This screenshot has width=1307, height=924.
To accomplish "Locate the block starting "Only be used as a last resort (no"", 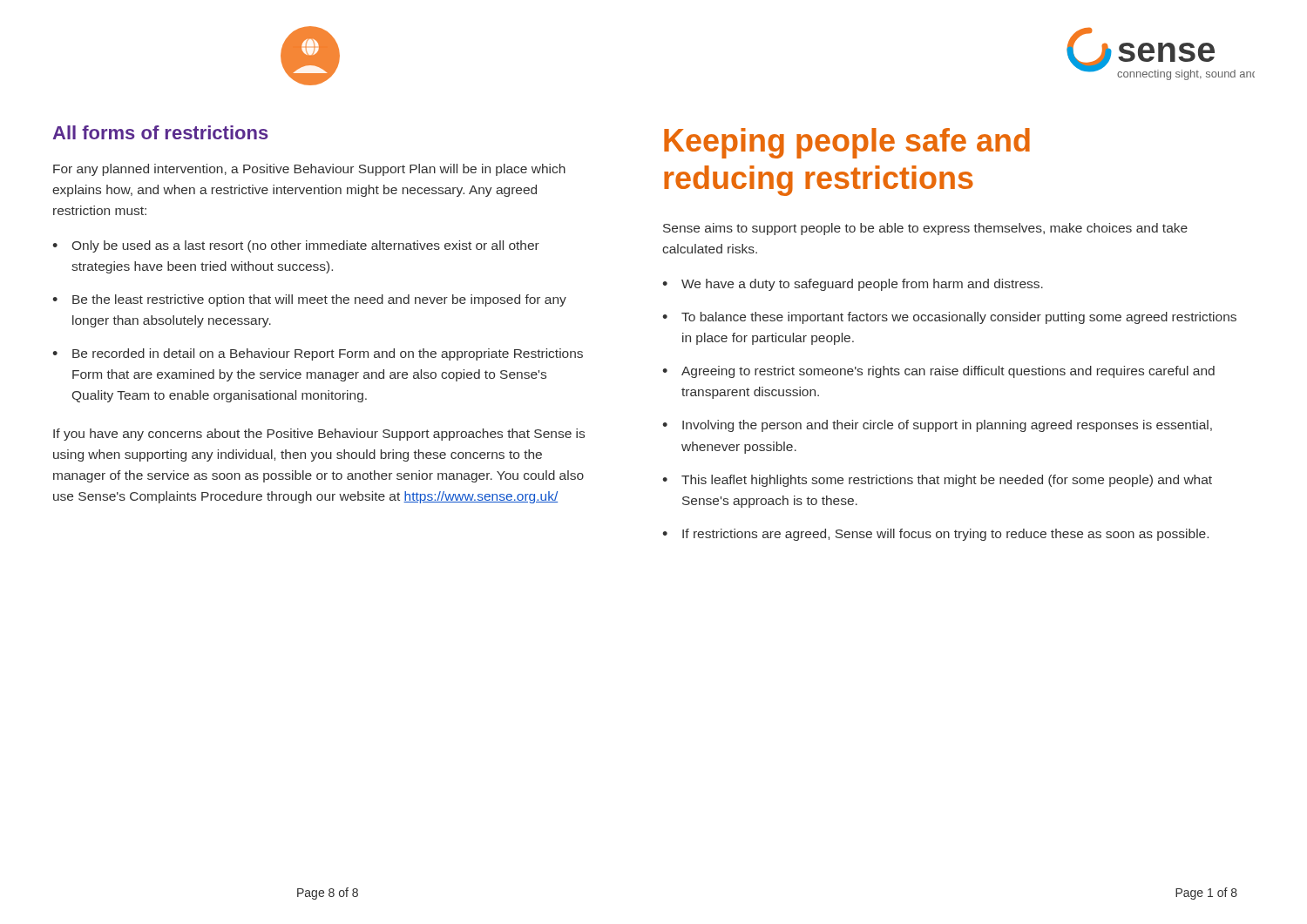I will click(305, 256).
